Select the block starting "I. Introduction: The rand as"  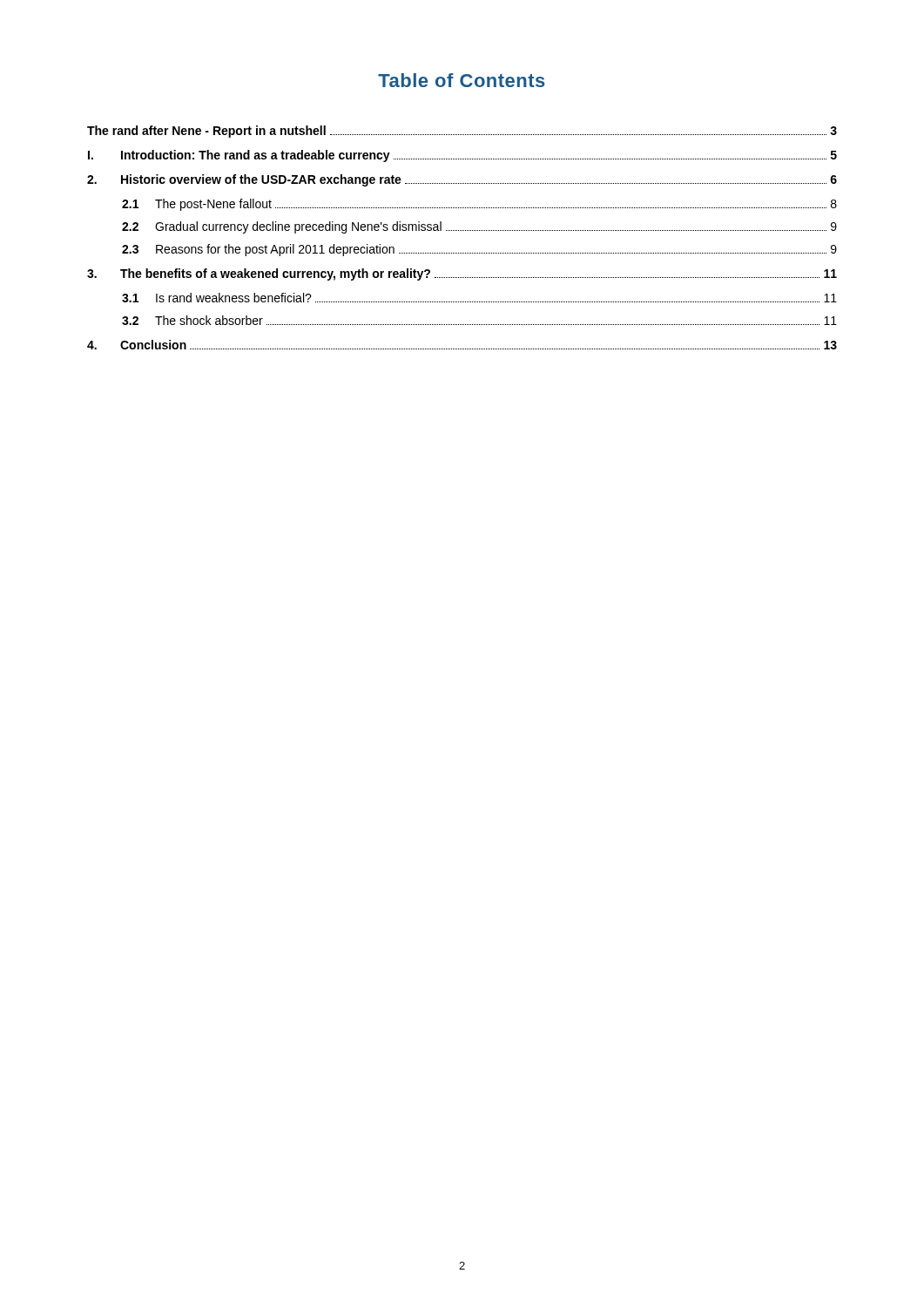tap(462, 155)
